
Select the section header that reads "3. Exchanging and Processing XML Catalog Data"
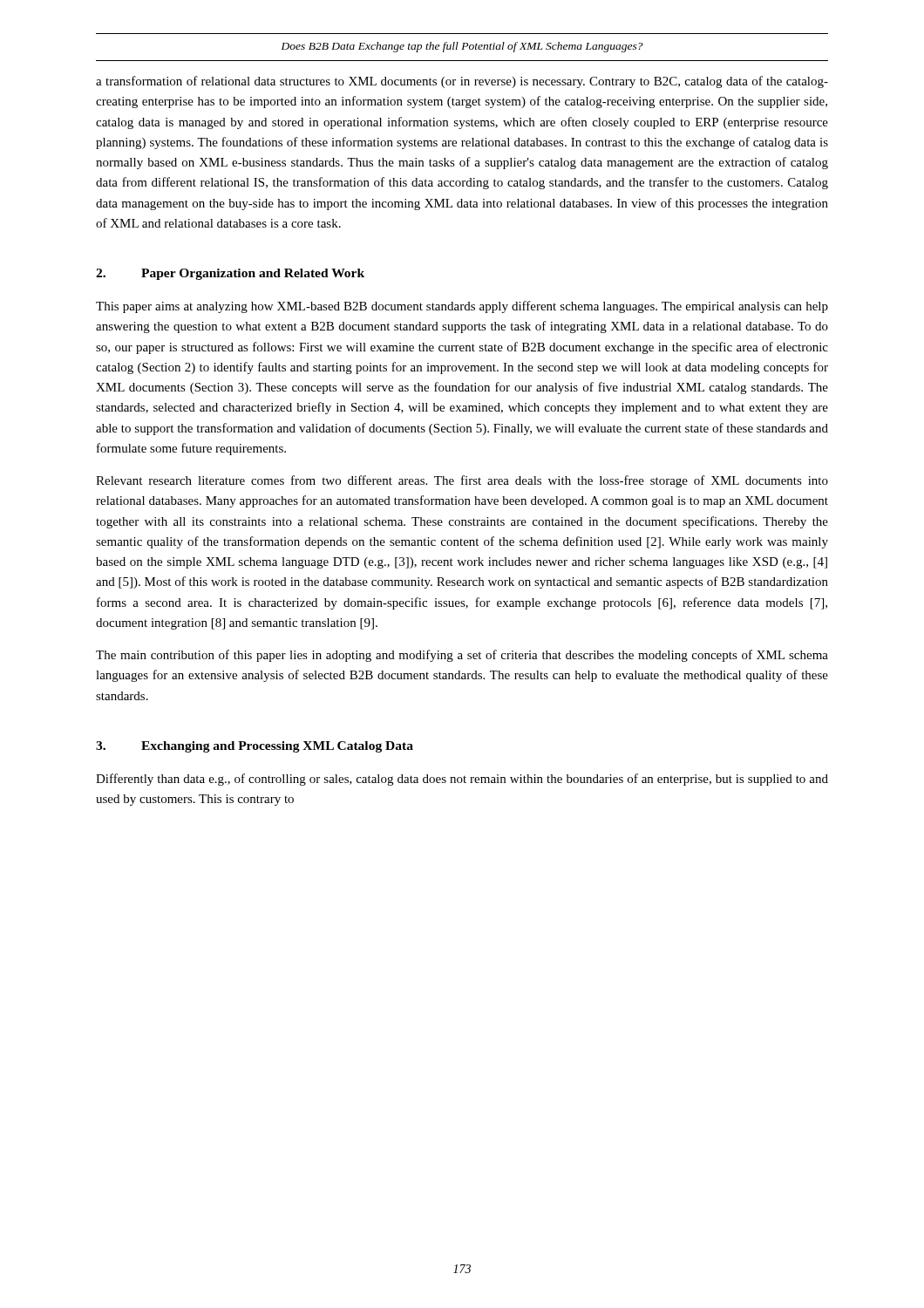pyautogui.click(x=255, y=747)
